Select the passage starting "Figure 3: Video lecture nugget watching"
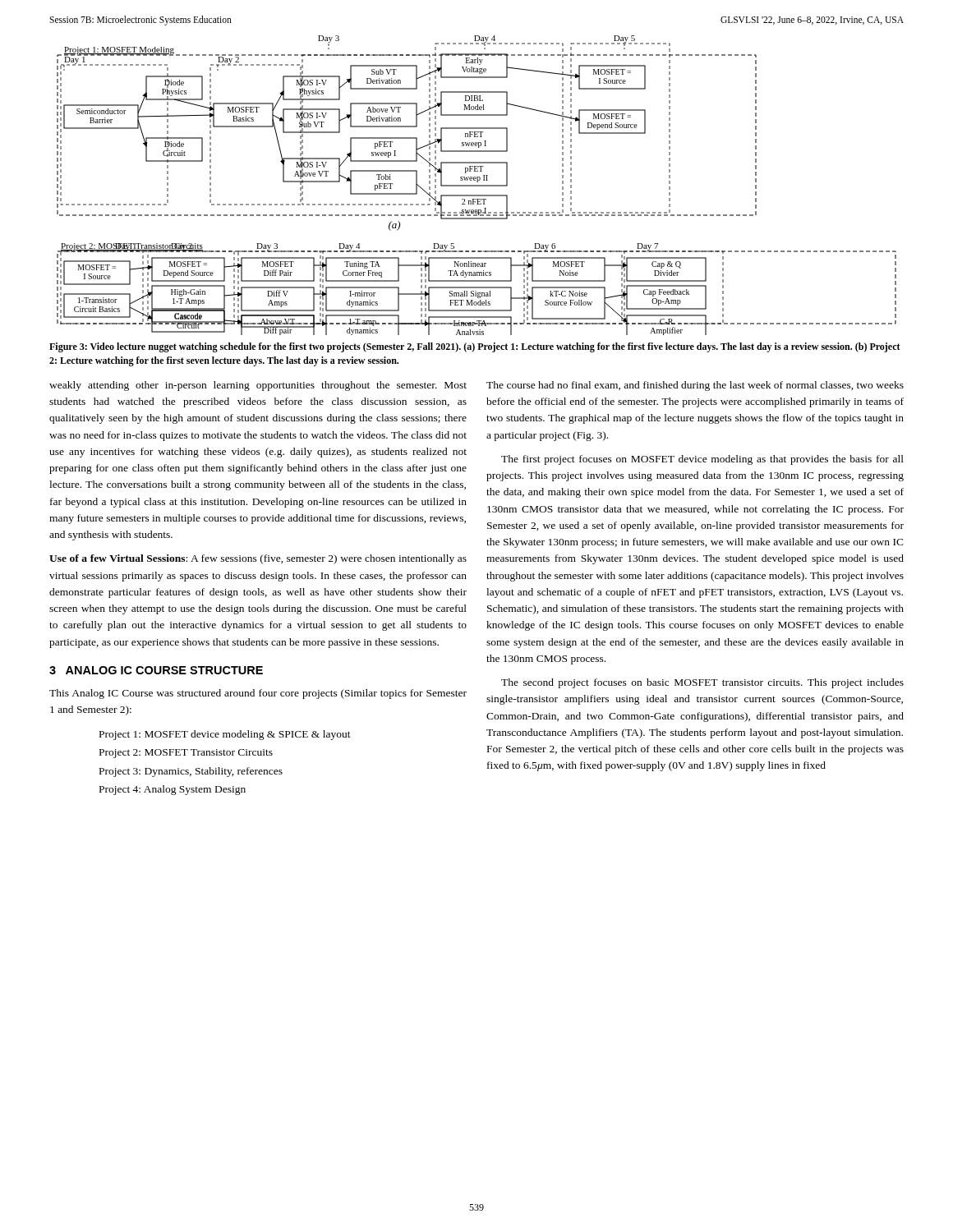 [x=475, y=354]
